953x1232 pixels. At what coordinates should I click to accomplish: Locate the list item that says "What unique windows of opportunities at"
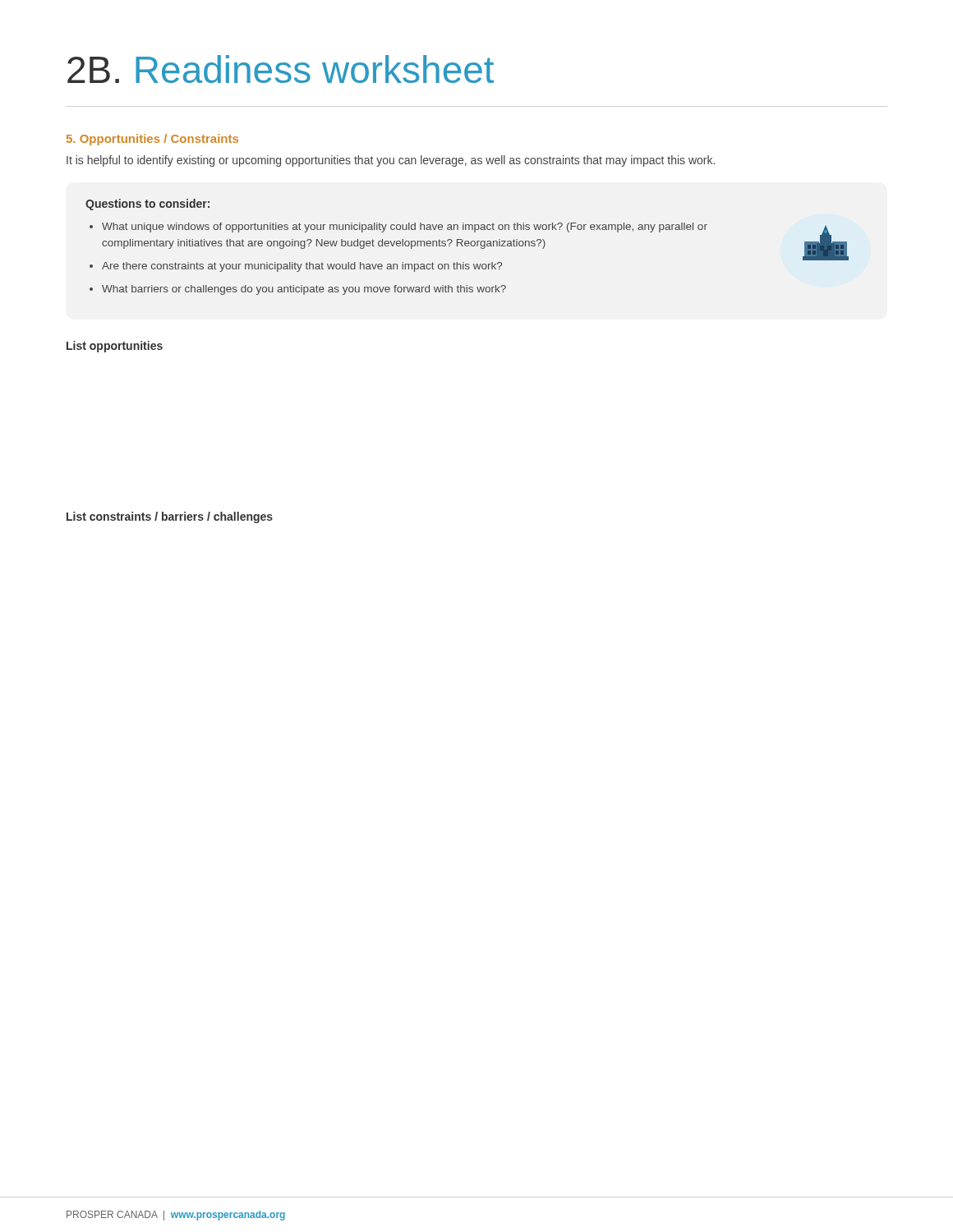point(405,234)
